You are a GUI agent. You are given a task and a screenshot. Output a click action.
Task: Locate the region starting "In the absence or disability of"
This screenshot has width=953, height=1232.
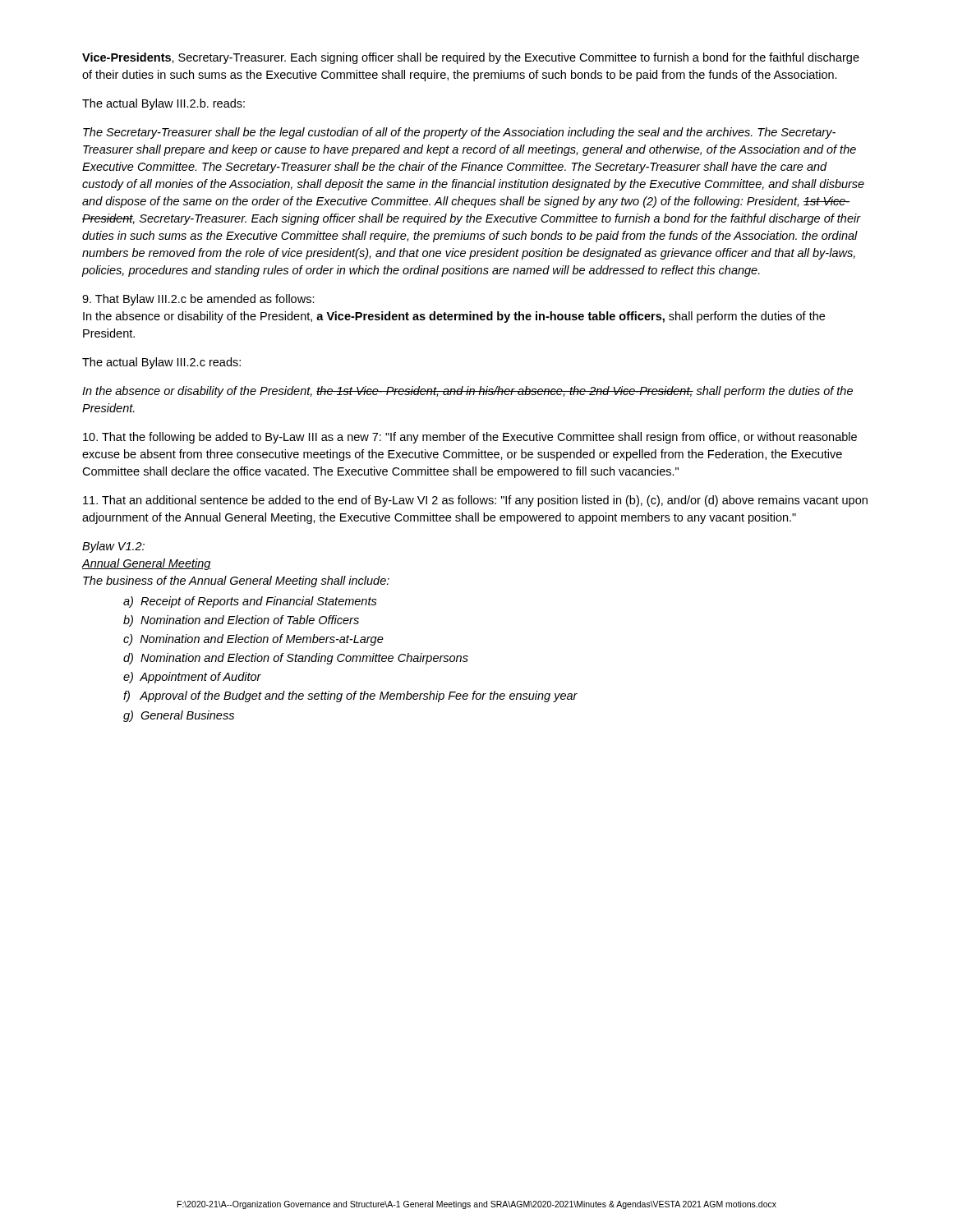coord(468,400)
